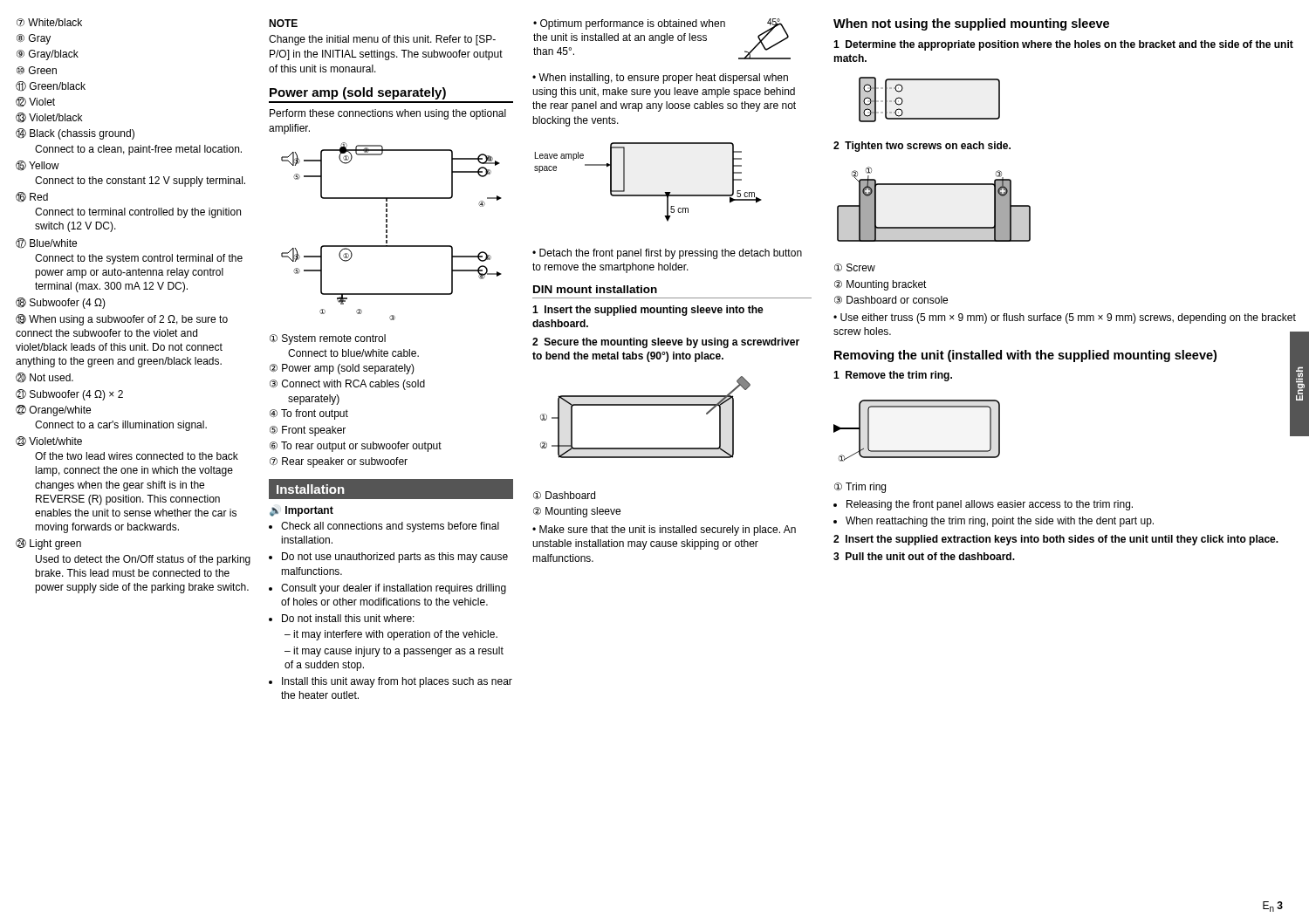This screenshot has height=924, width=1309.
Task: Locate the text "⑨ Gray/black"
Action: pyautogui.click(x=47, y=54)
